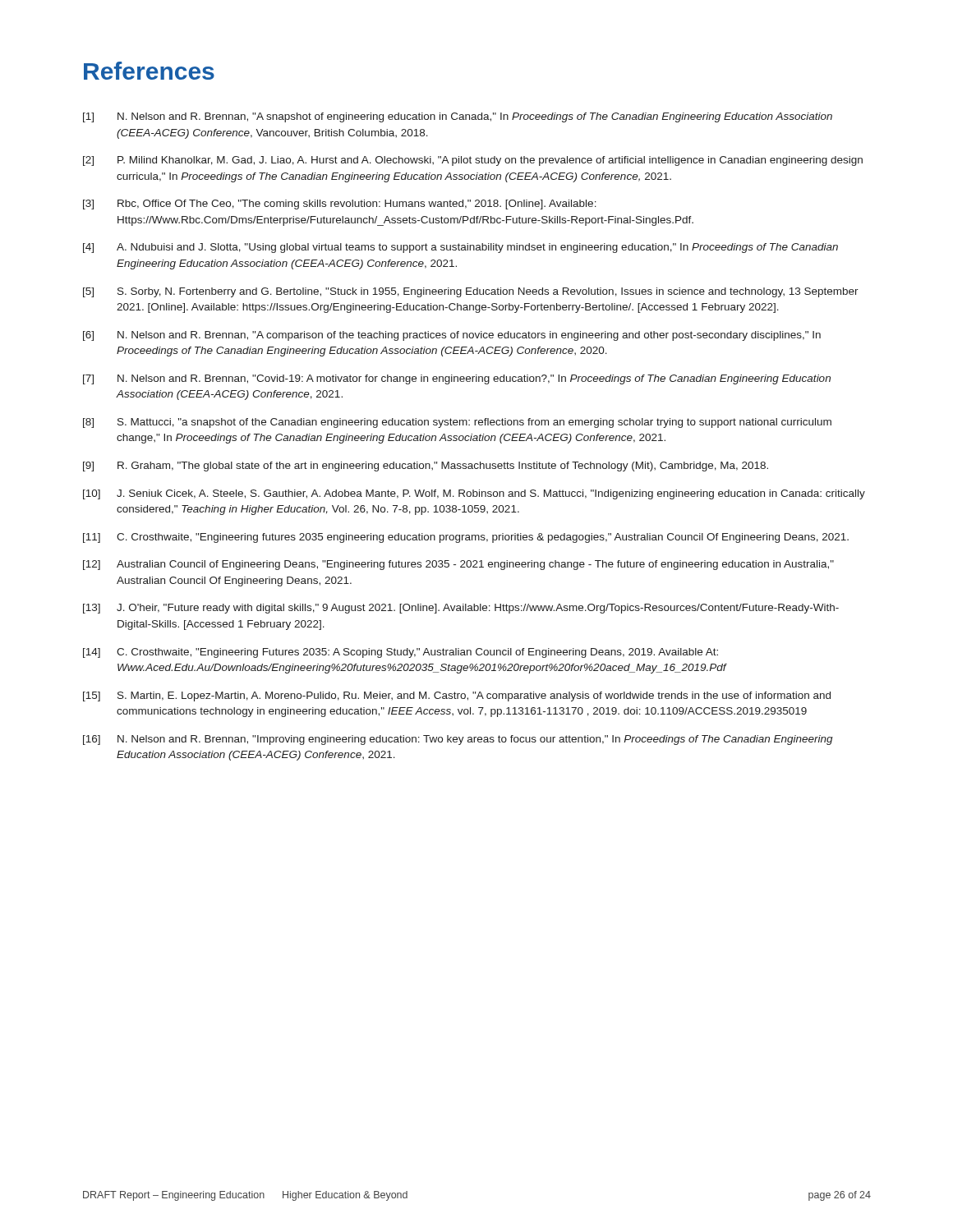
Task: Find the text block starting "[5] S. Sorby,"
Action: tap(476, 299)
